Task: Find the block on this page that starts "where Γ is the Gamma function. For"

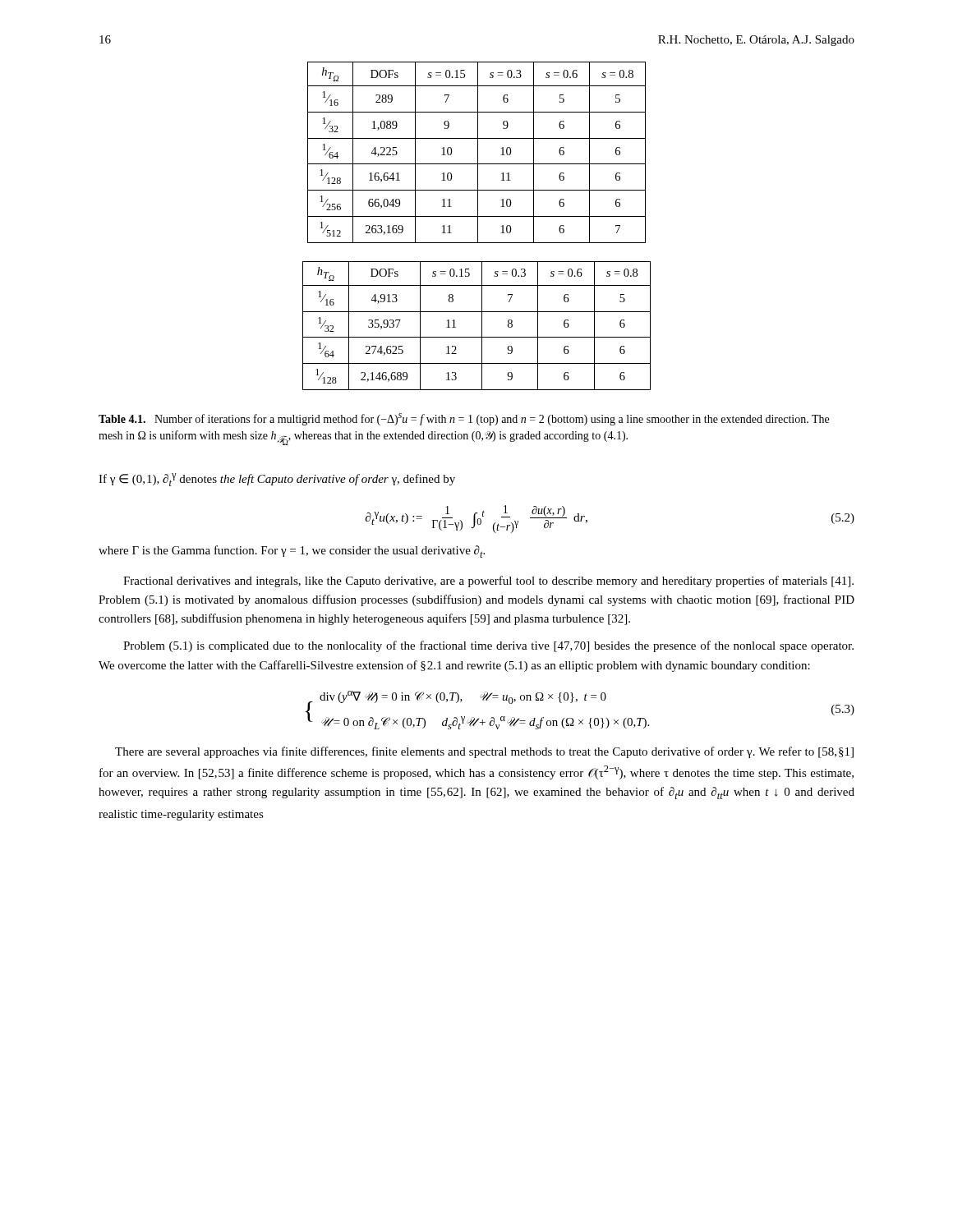Action: tap(292, 552)
